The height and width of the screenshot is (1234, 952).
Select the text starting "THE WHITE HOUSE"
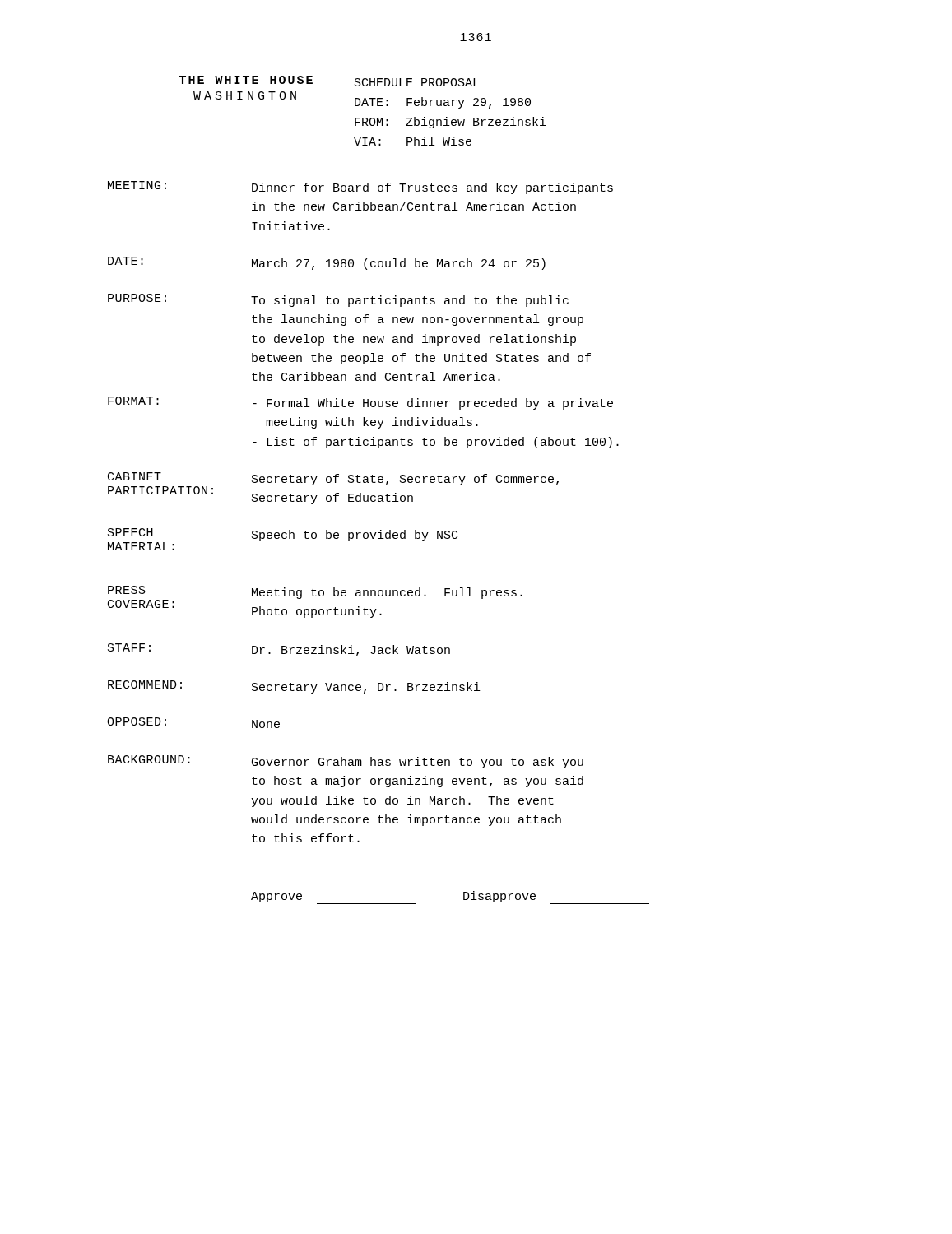tap(355, 114)
